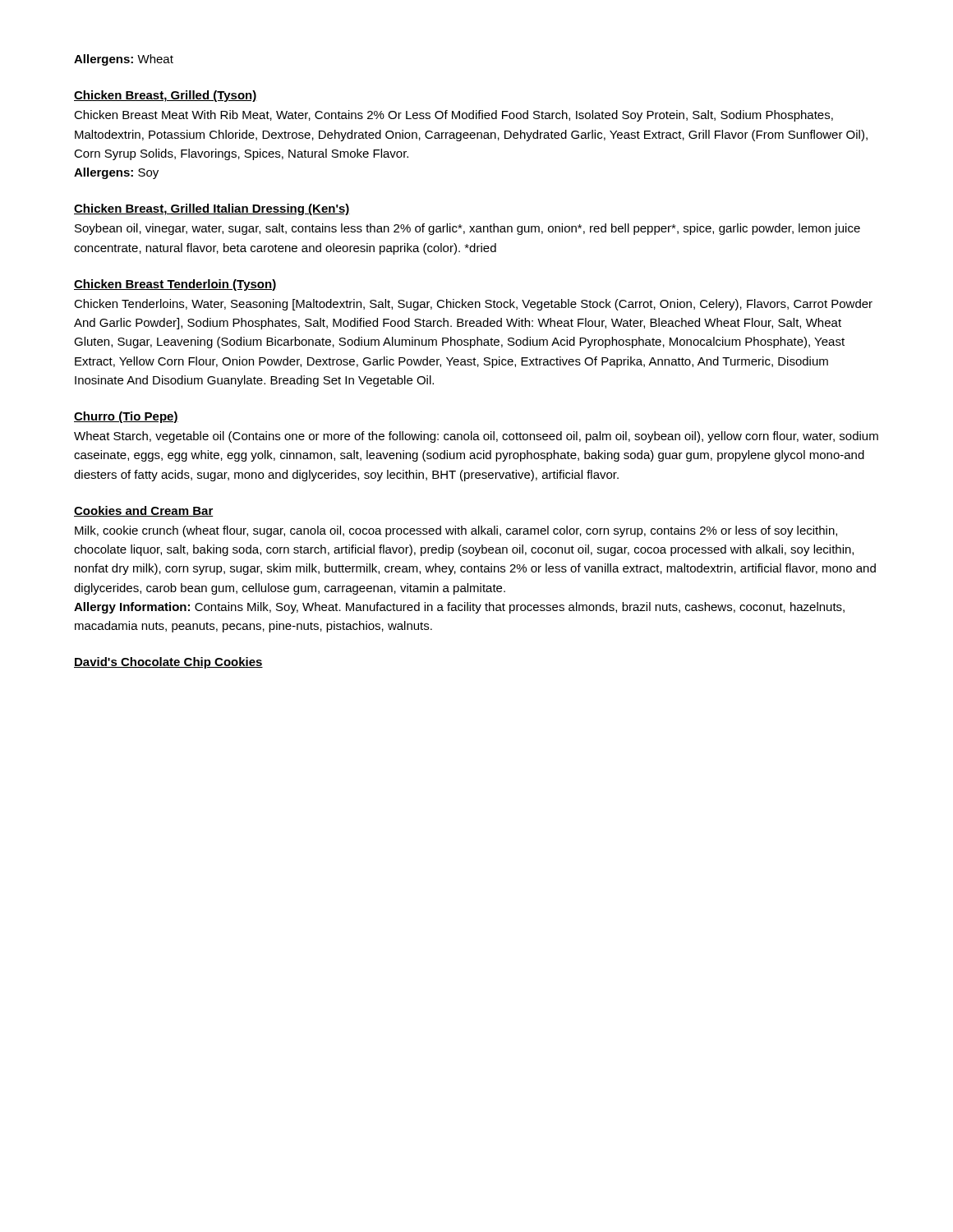This screenshot has height=1232, width=953.
Task: Point to the block starting "Chicken Breast Meat"
Action: (471, 143)
